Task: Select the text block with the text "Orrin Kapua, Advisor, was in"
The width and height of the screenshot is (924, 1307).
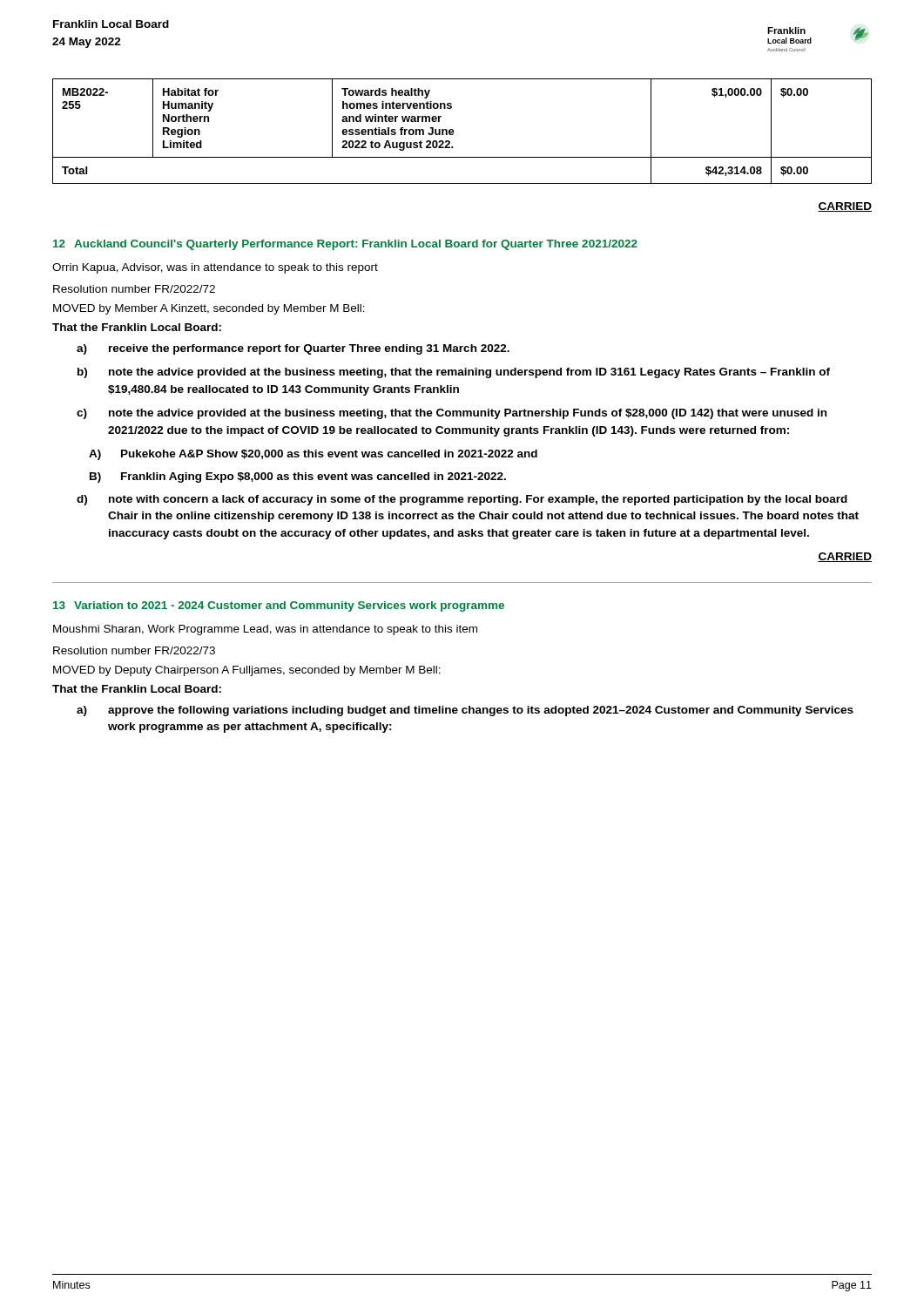Action: point(215,267)
